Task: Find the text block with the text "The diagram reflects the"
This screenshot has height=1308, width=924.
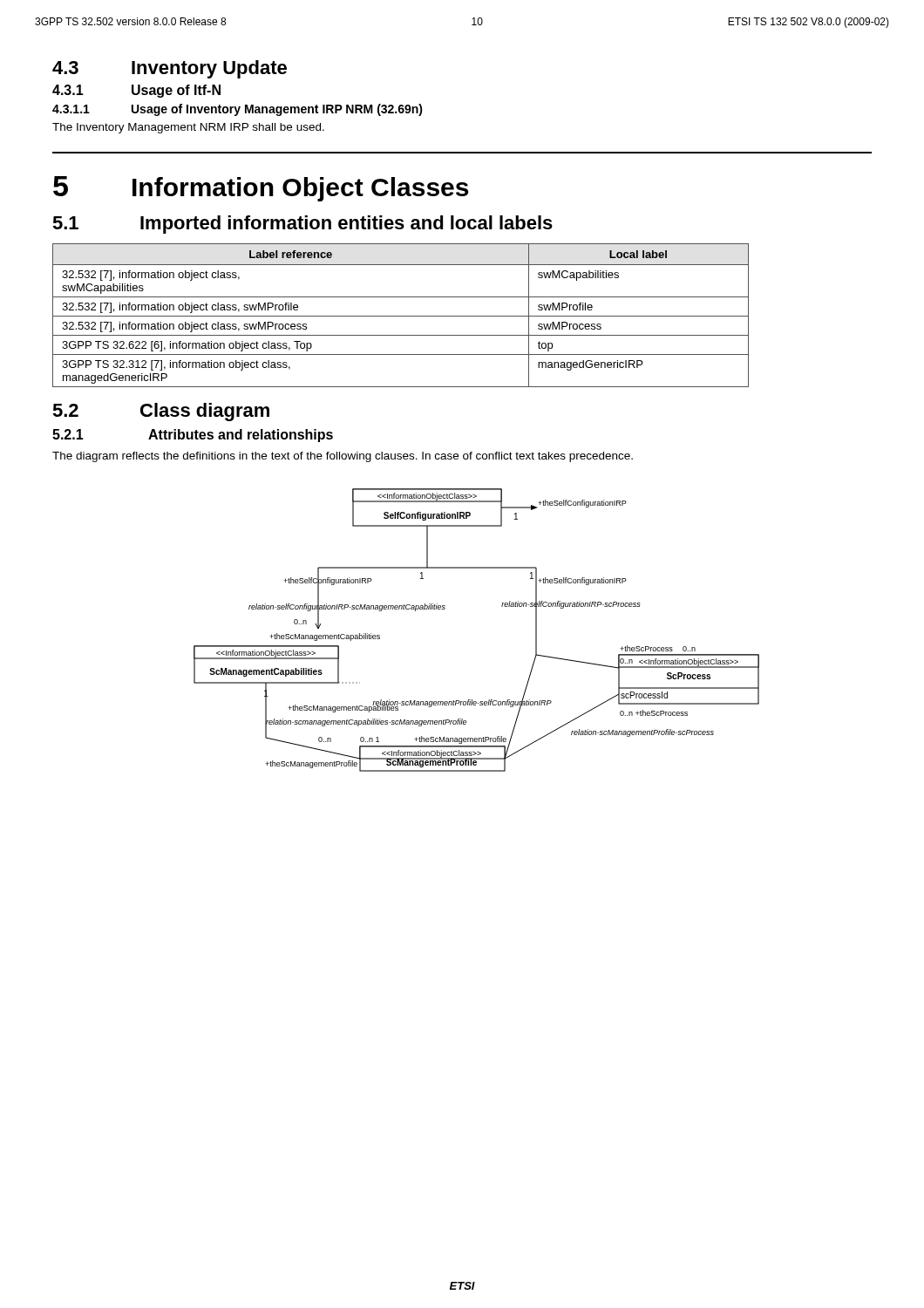Action: tap(343, 456)
